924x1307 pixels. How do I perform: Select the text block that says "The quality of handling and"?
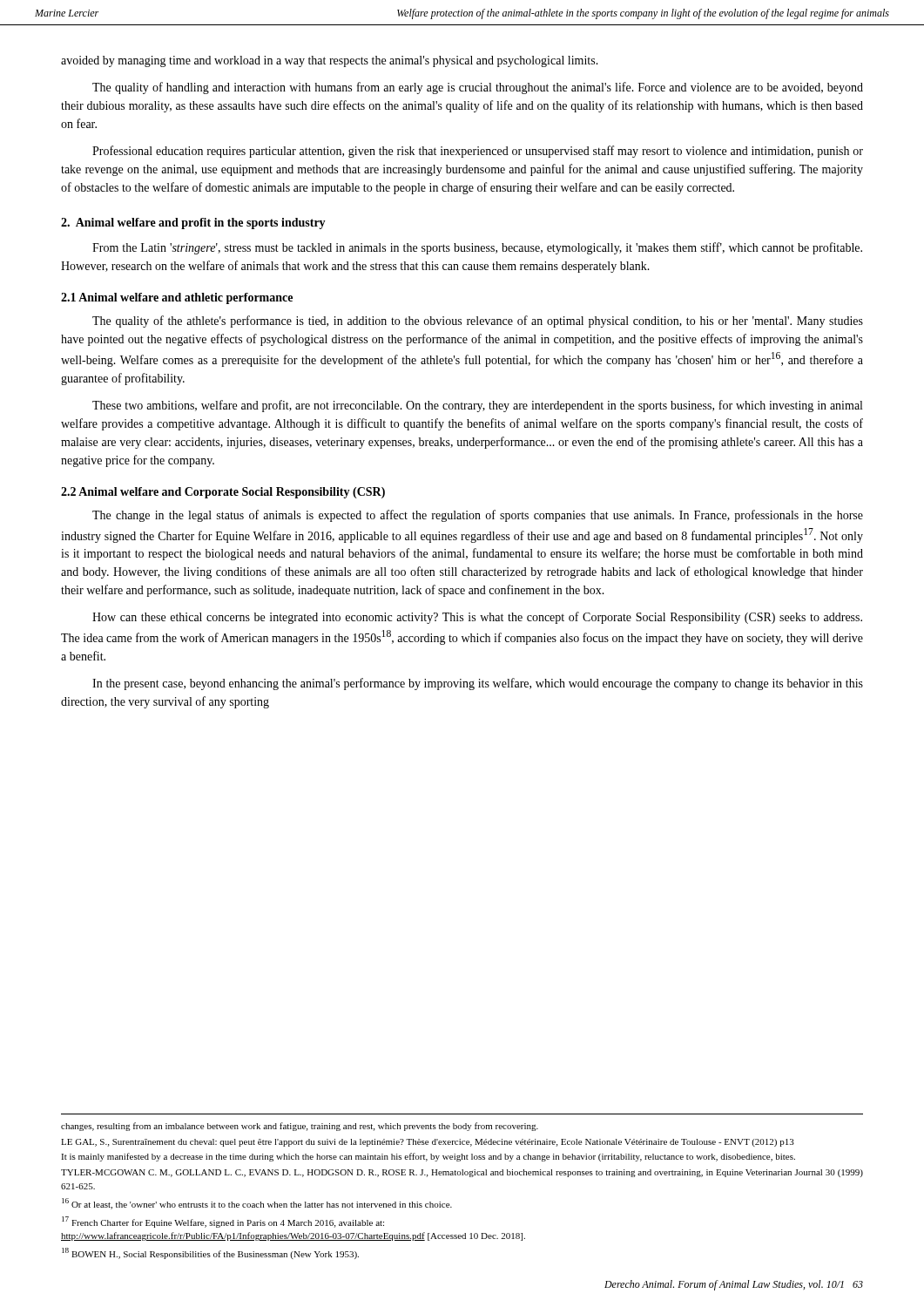(x=462, y=106)
